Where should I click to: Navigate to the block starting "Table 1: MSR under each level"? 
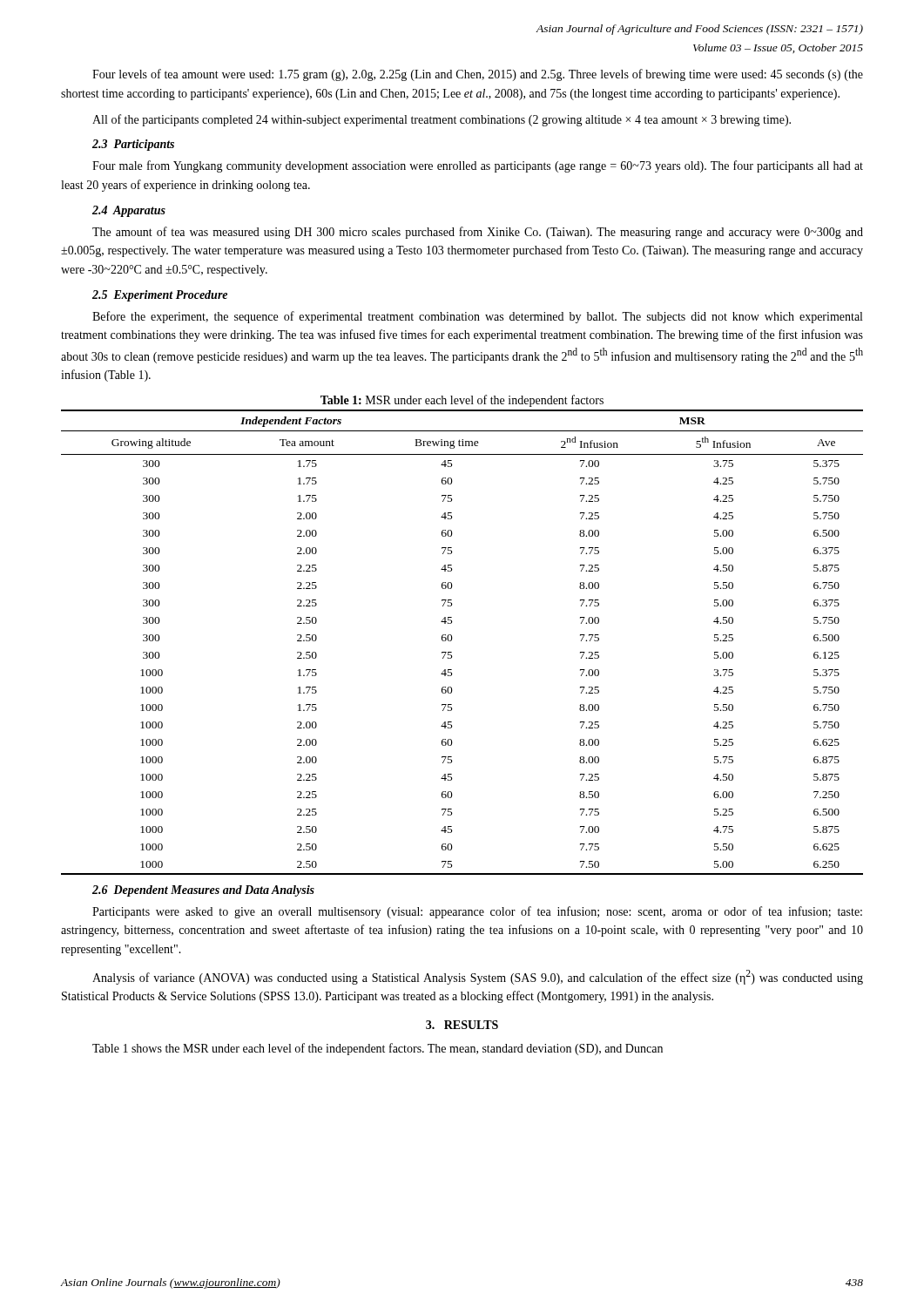click(x=462, y=400)
